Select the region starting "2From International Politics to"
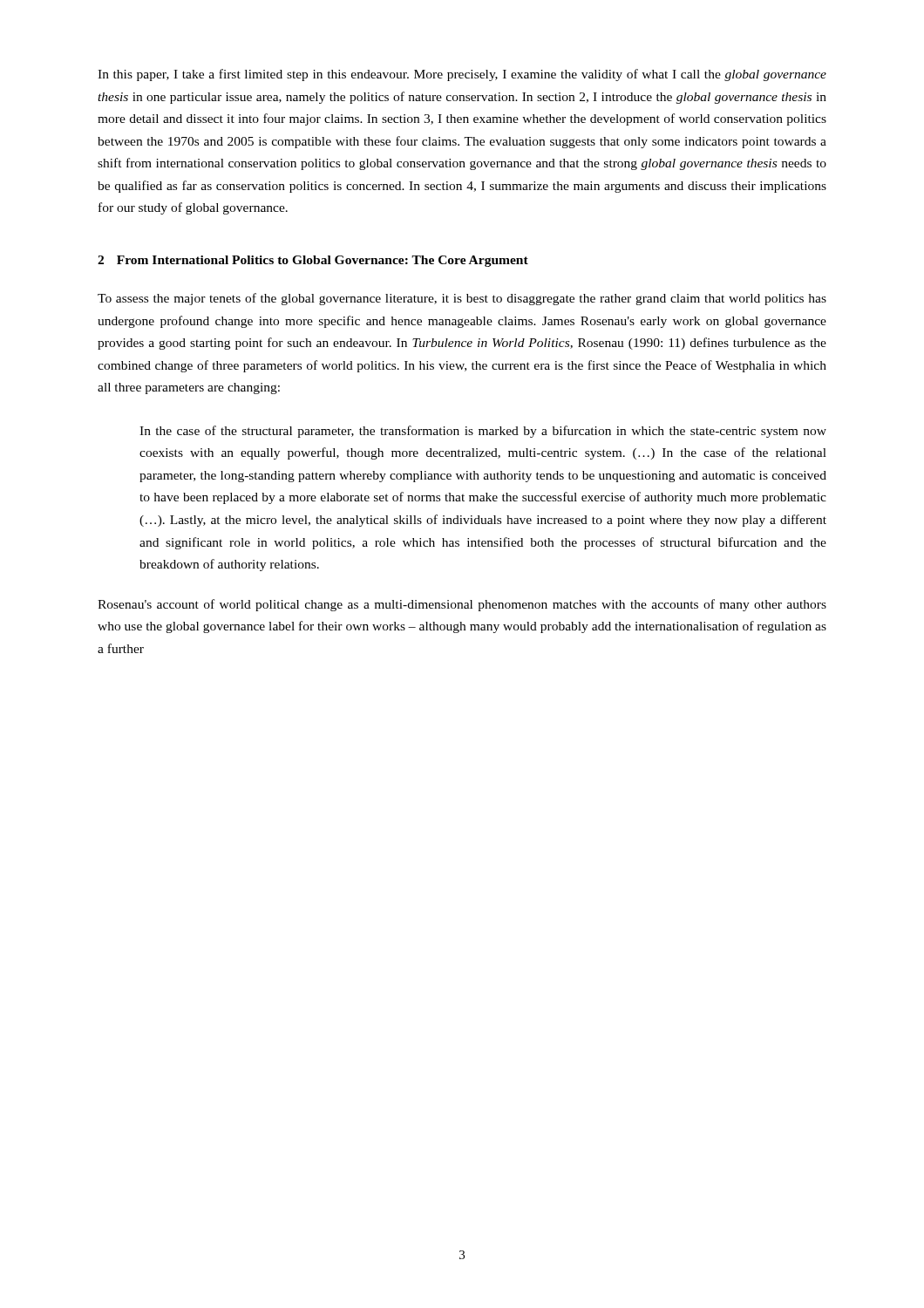924x1308 pixels. [x=313, y=259]
